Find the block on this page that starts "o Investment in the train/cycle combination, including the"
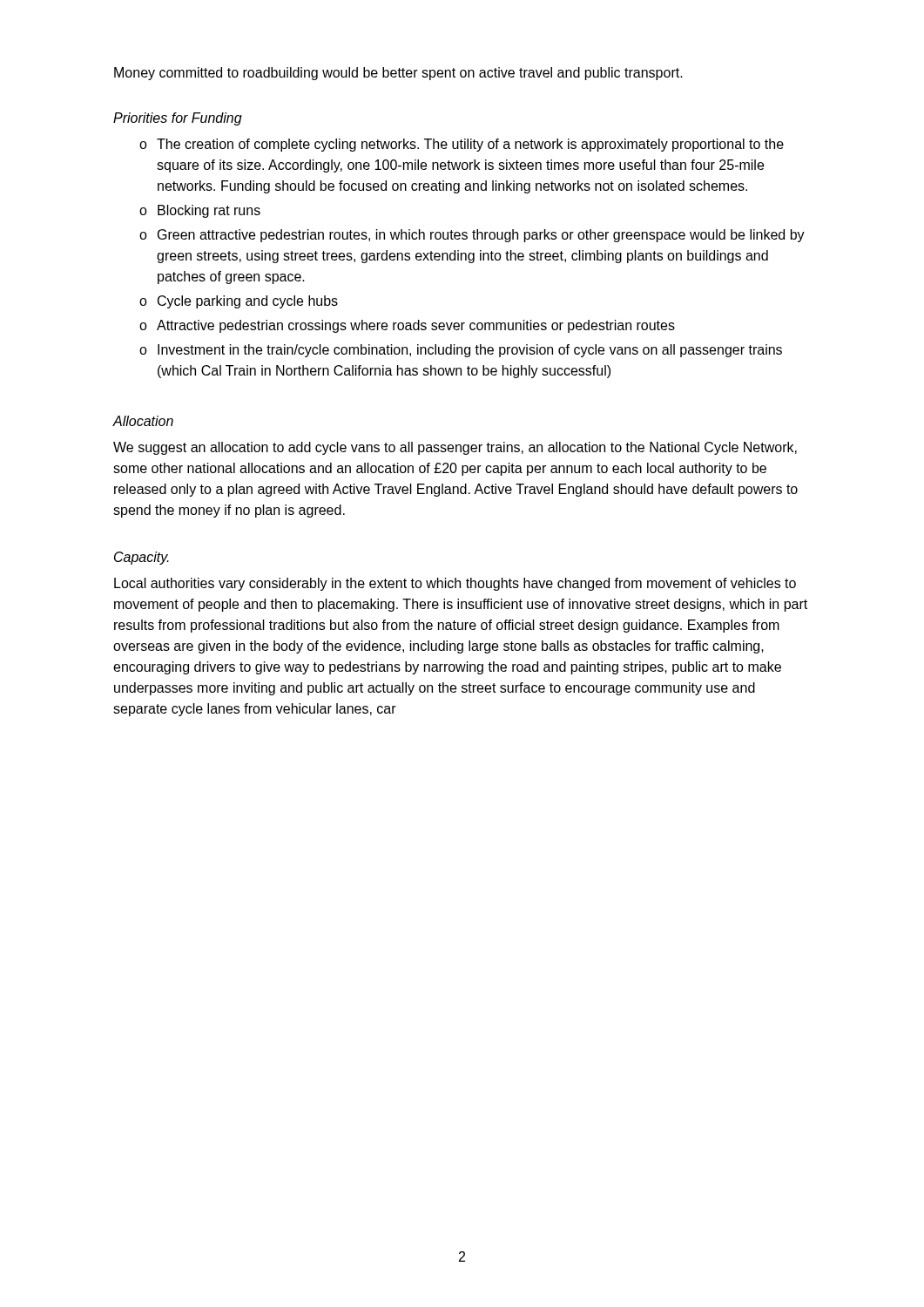 462,361
